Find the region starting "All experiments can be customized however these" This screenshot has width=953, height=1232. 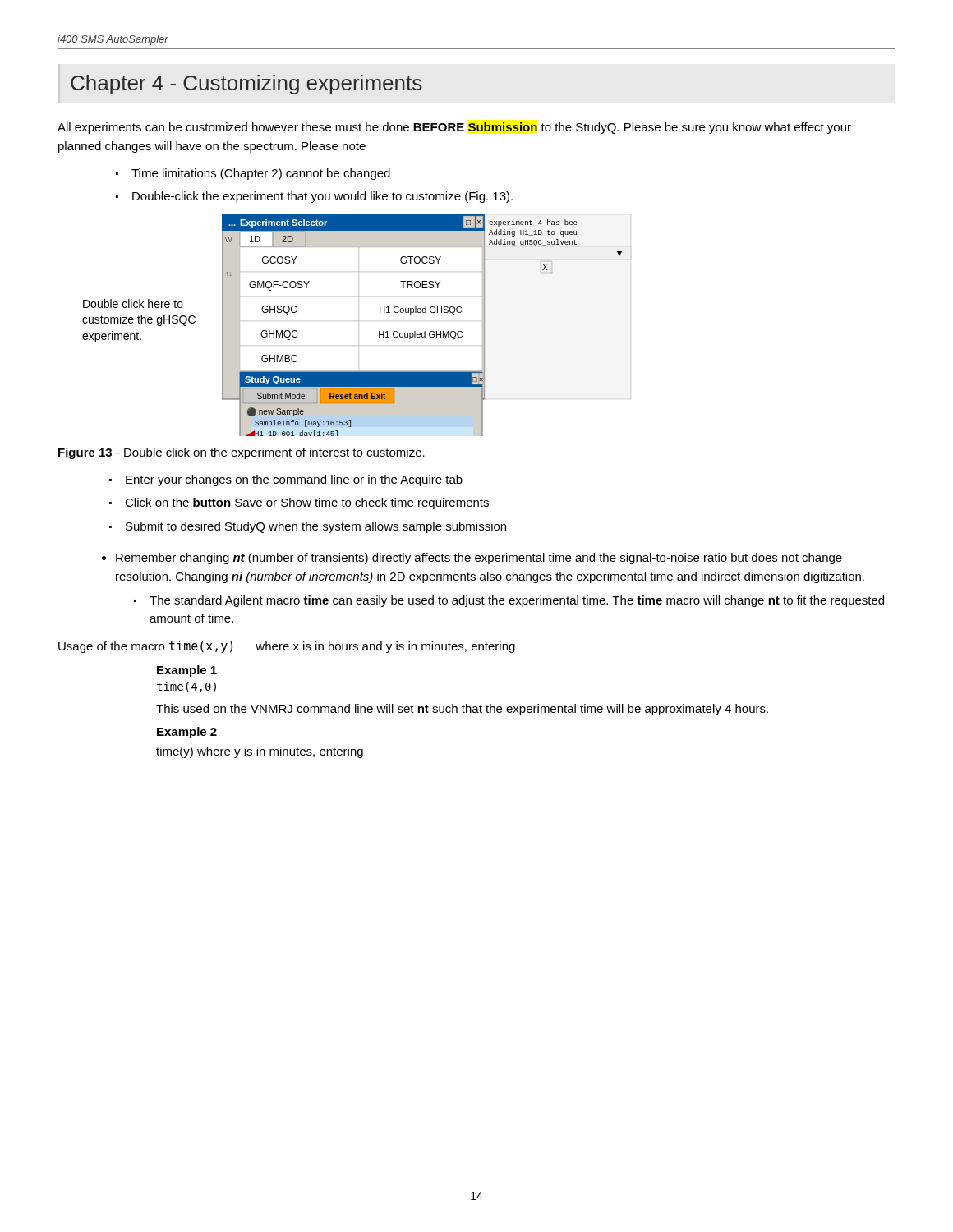(454, 136)
